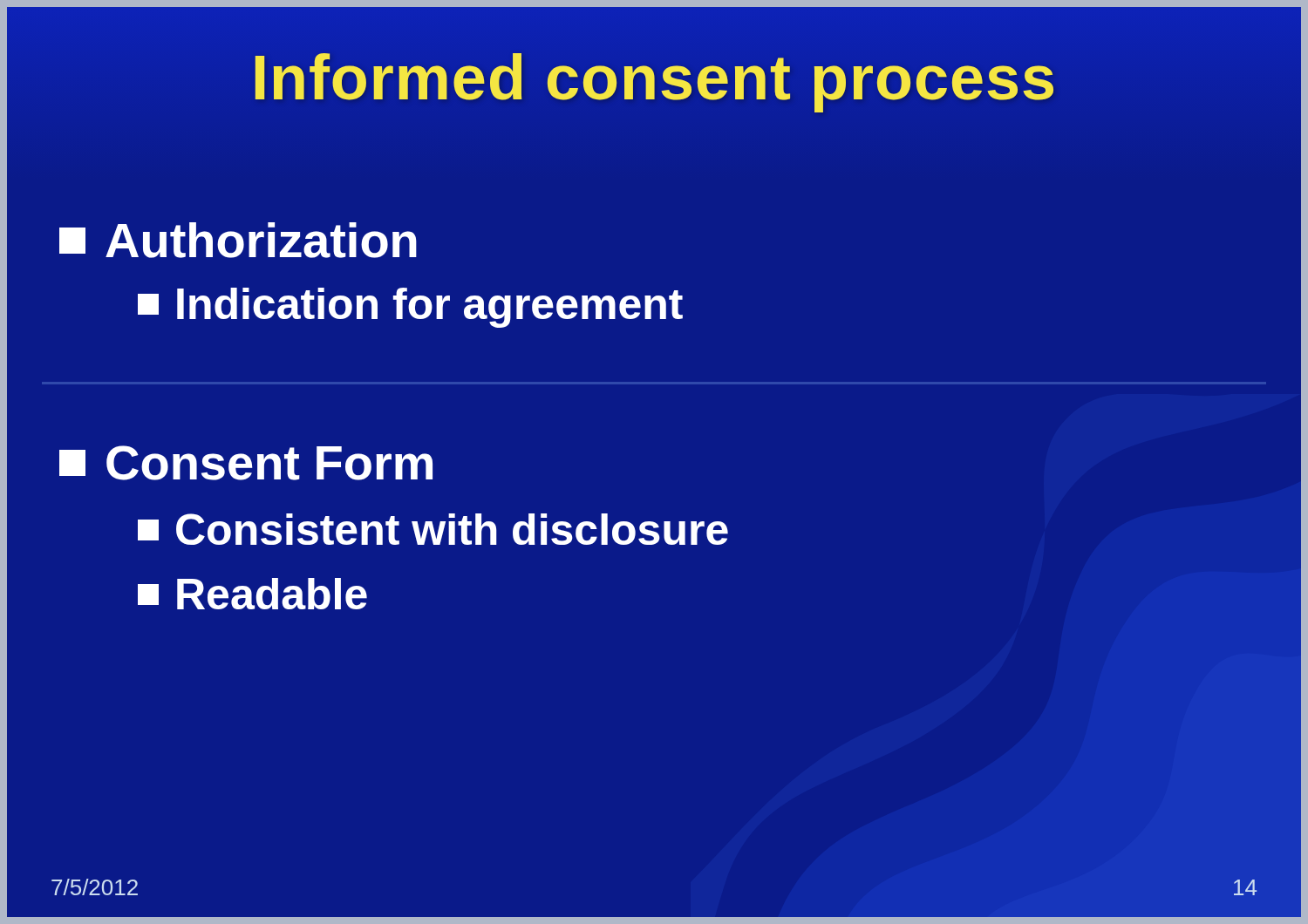The image size is (1308, 924).
Task: Select the list item containing "Consistent with disclosure"
Action: tap(433, 530)
